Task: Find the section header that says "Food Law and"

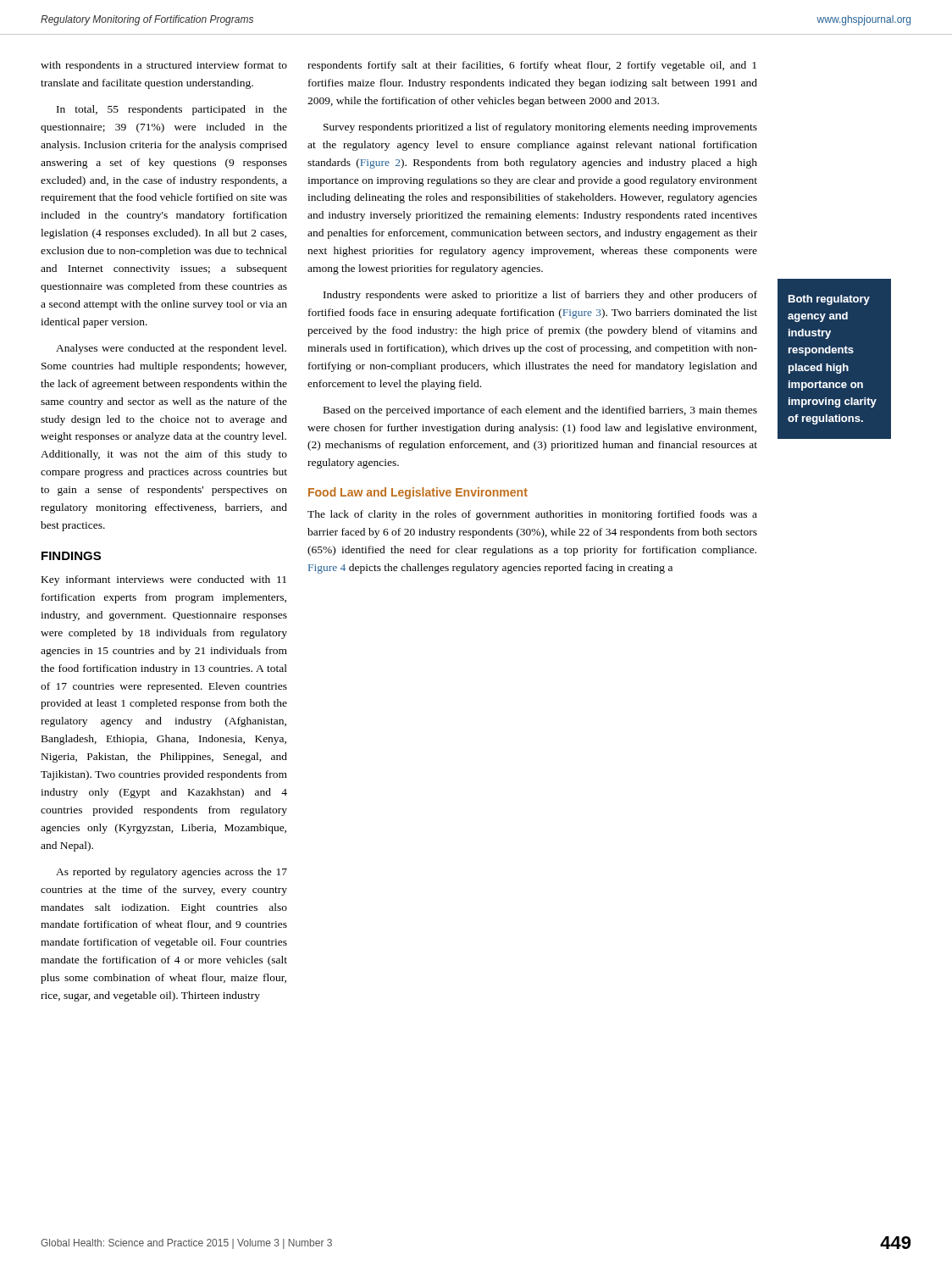Action: pos(417,493)
